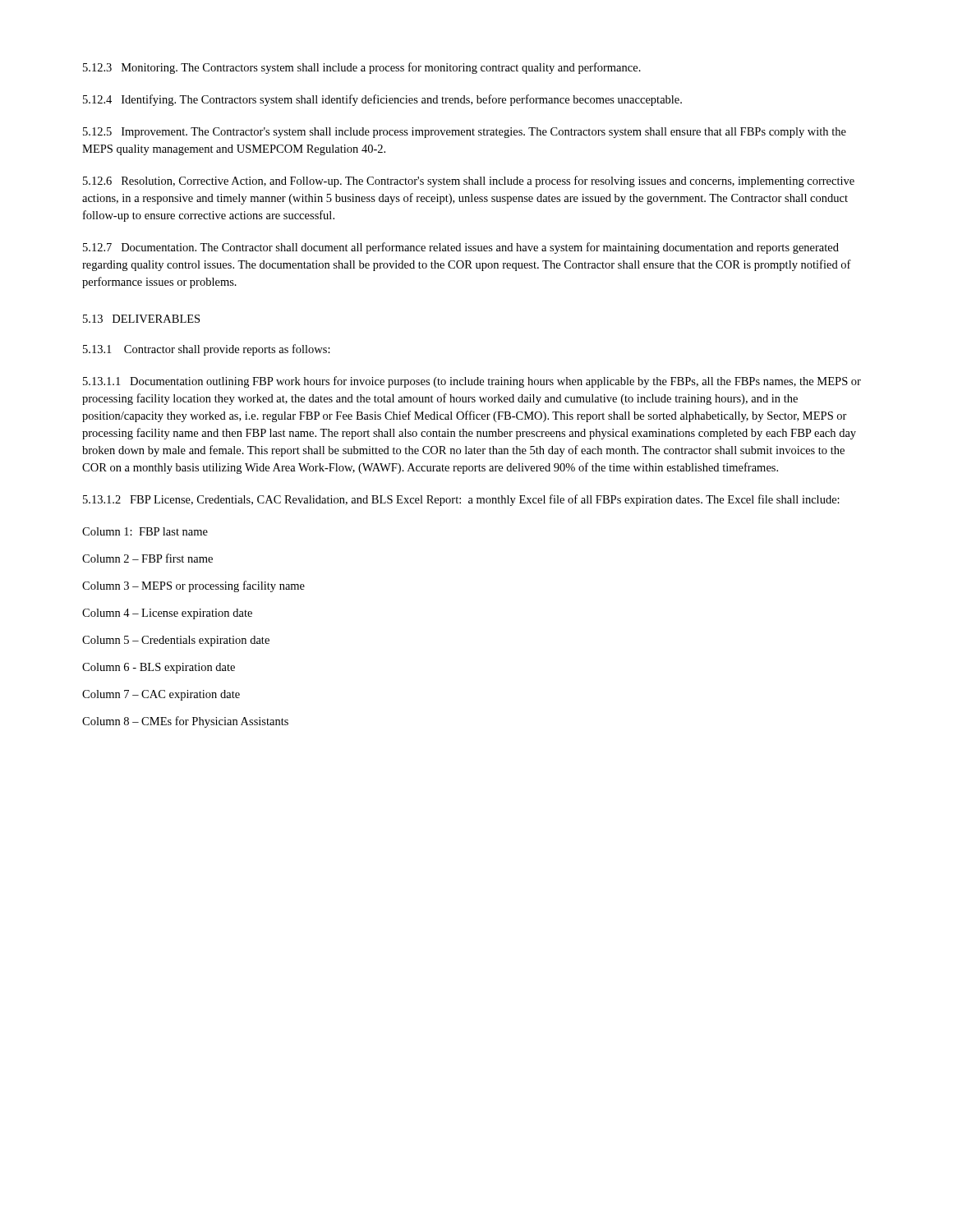Find the text starting "Column 7 – CAC"

click(x=161, y=694)
